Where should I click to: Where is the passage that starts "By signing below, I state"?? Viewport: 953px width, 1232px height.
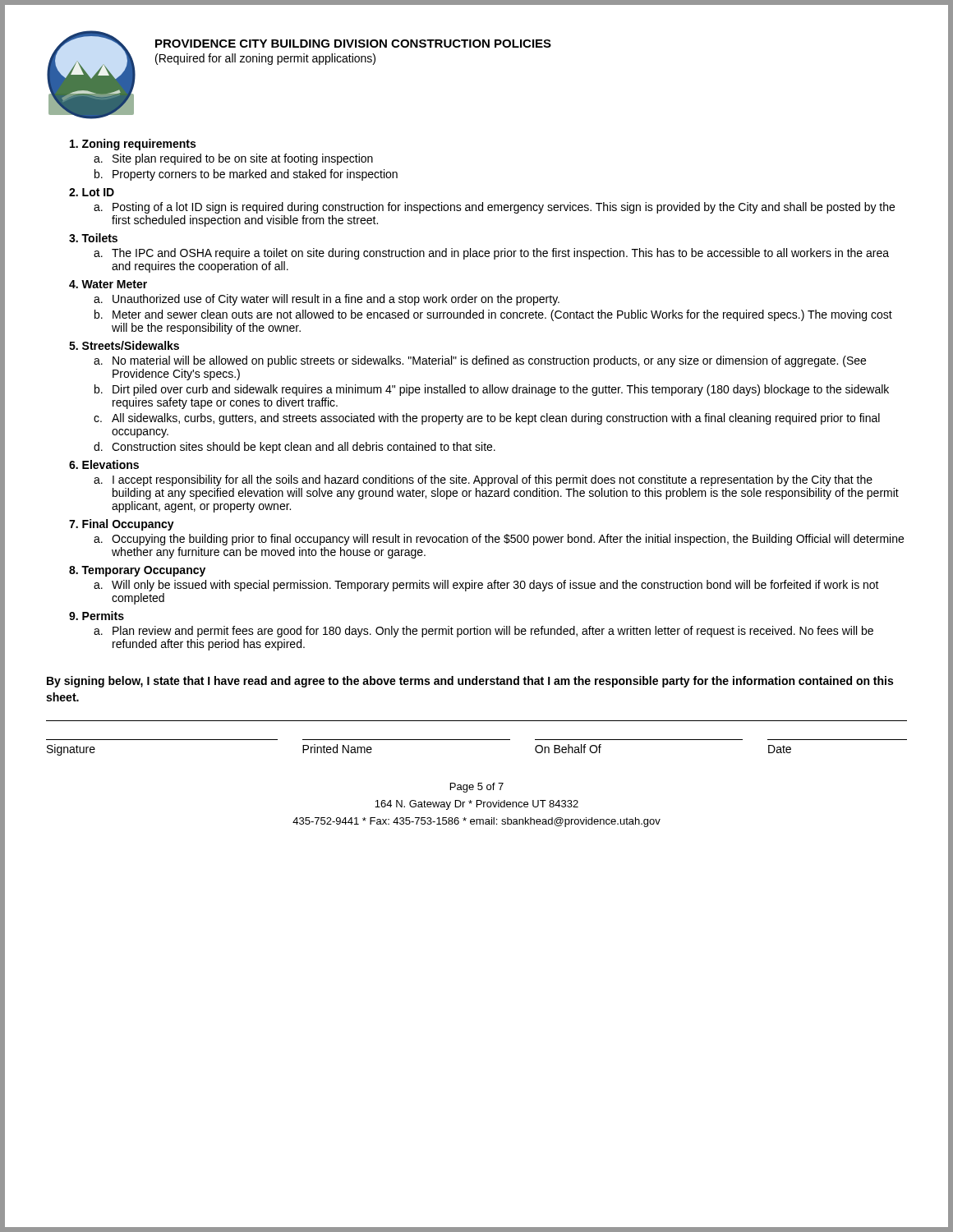coord(470,689)
